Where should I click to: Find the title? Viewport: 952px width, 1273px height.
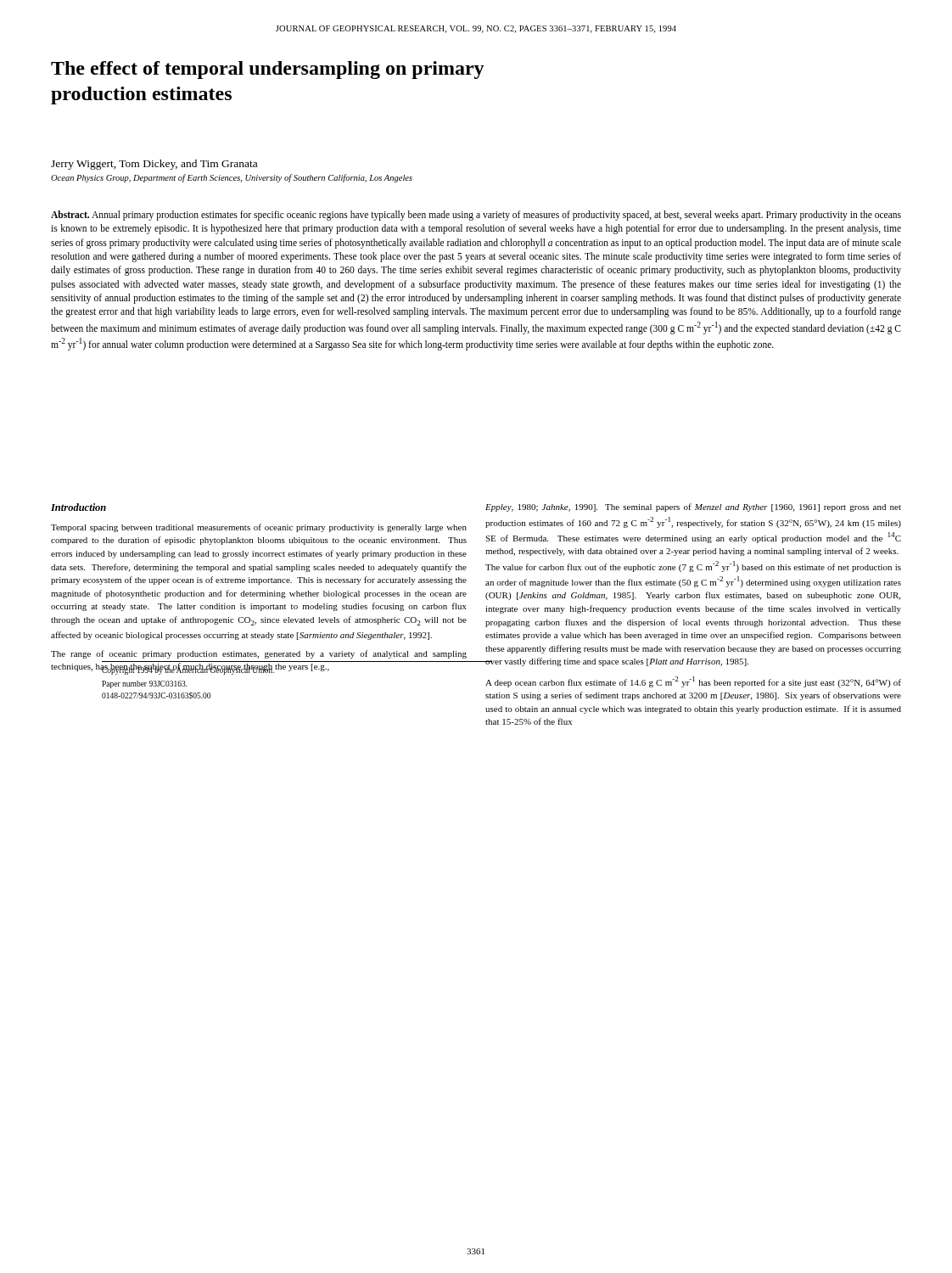(476, 81)
